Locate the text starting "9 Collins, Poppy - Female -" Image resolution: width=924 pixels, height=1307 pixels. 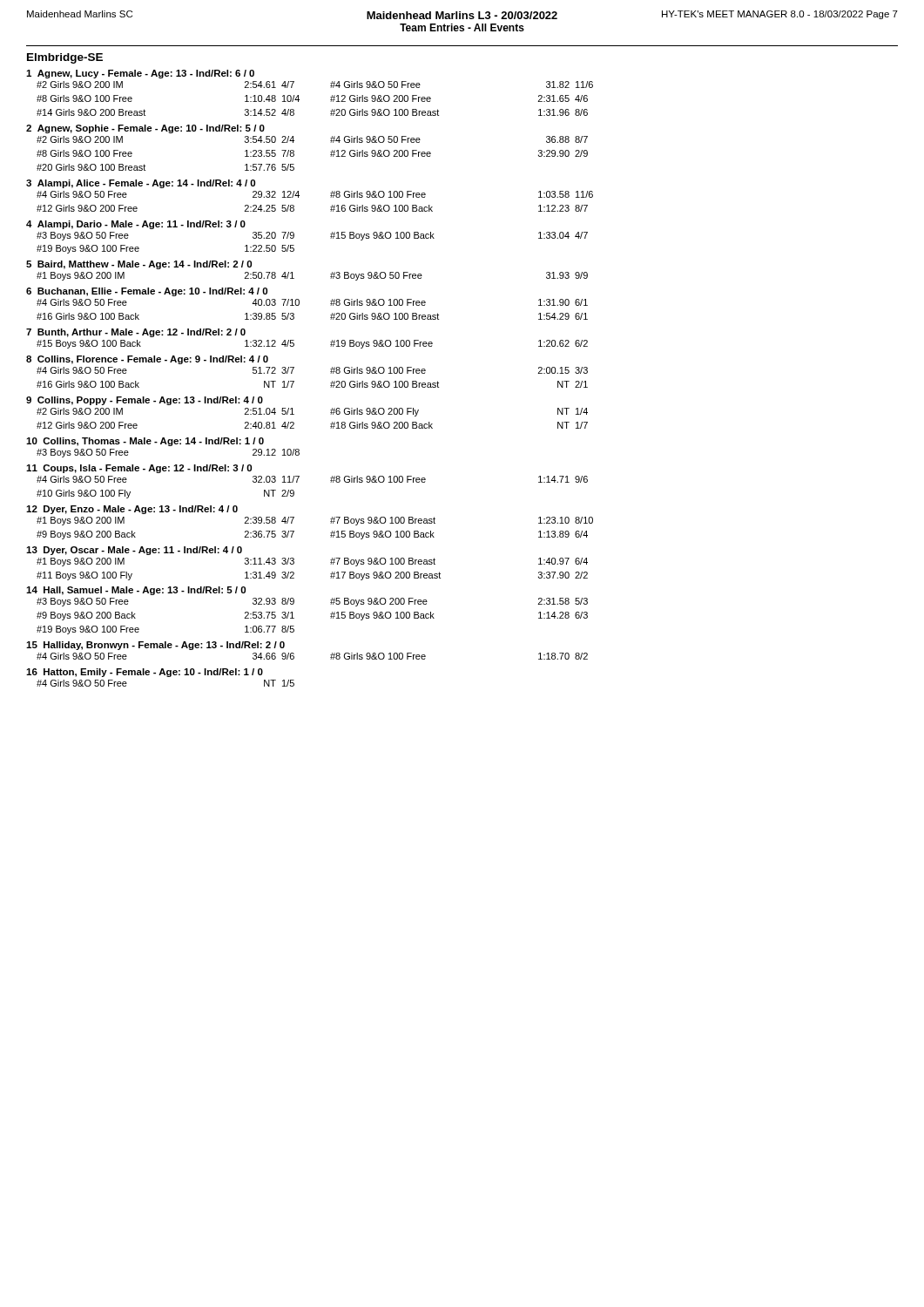145,401
